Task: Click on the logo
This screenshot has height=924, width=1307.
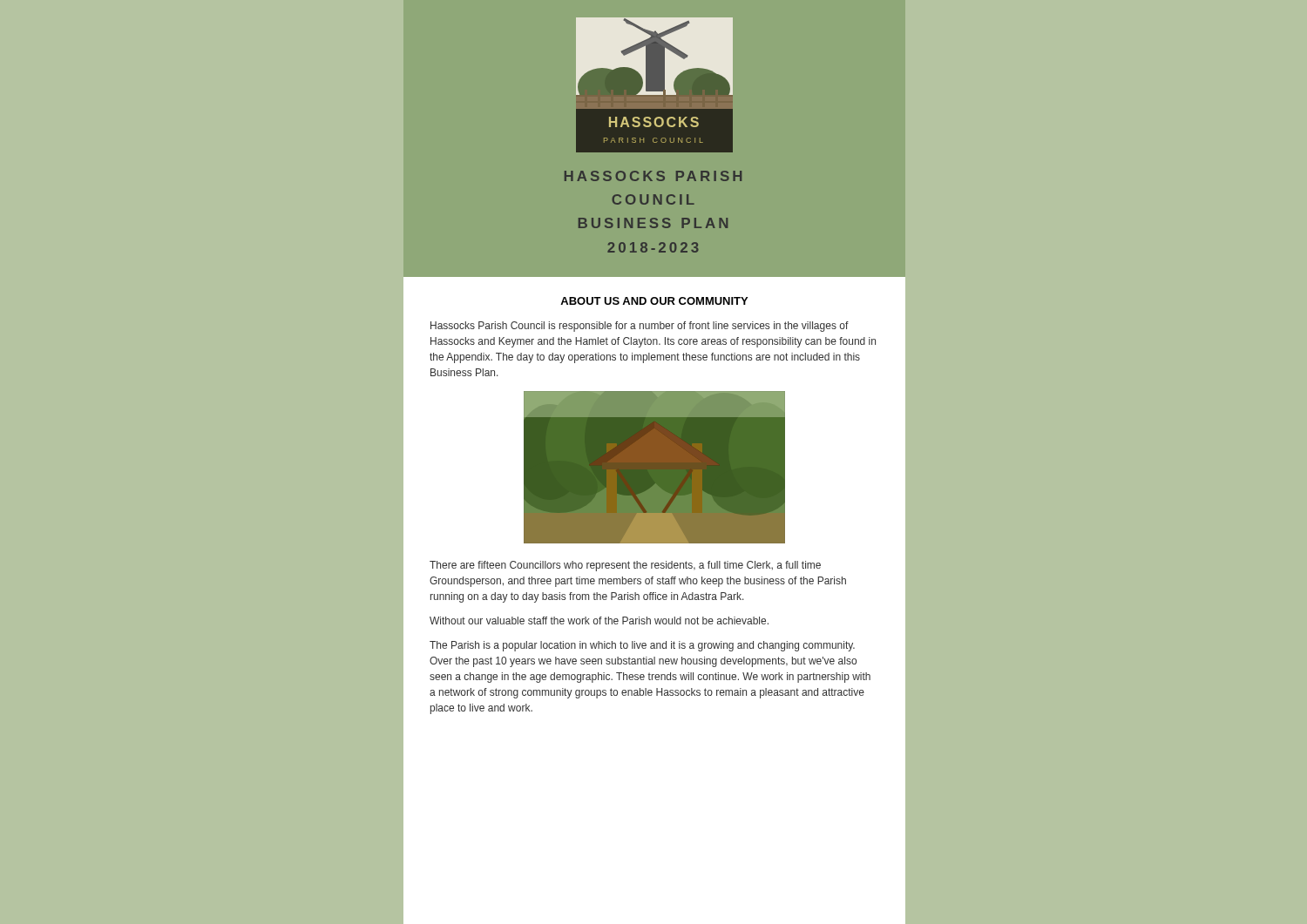Action: point(654,85)
